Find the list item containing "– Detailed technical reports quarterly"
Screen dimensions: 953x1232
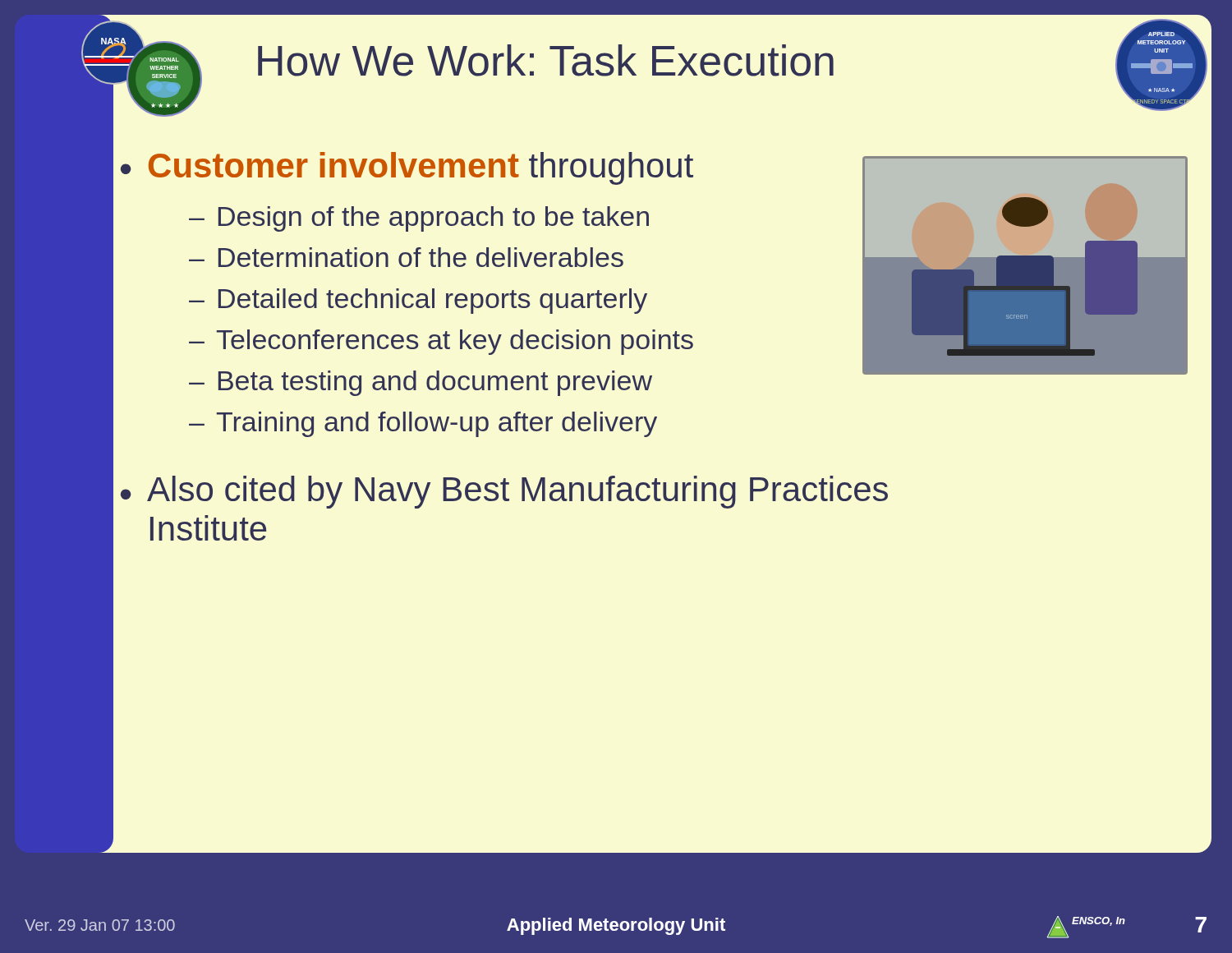point(418,299)
